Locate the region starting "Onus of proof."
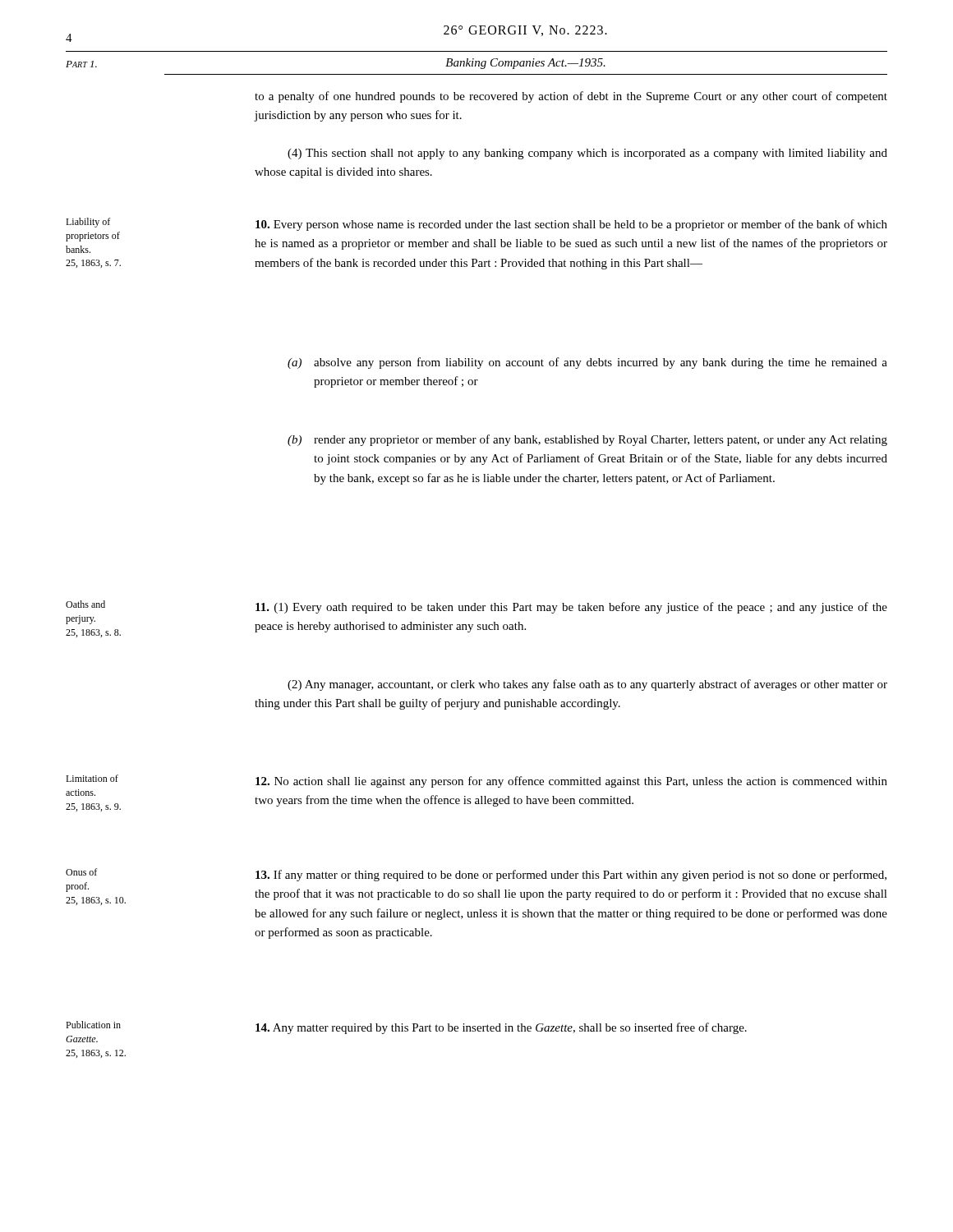This screenshot has height=1232, width=953. 96,886
